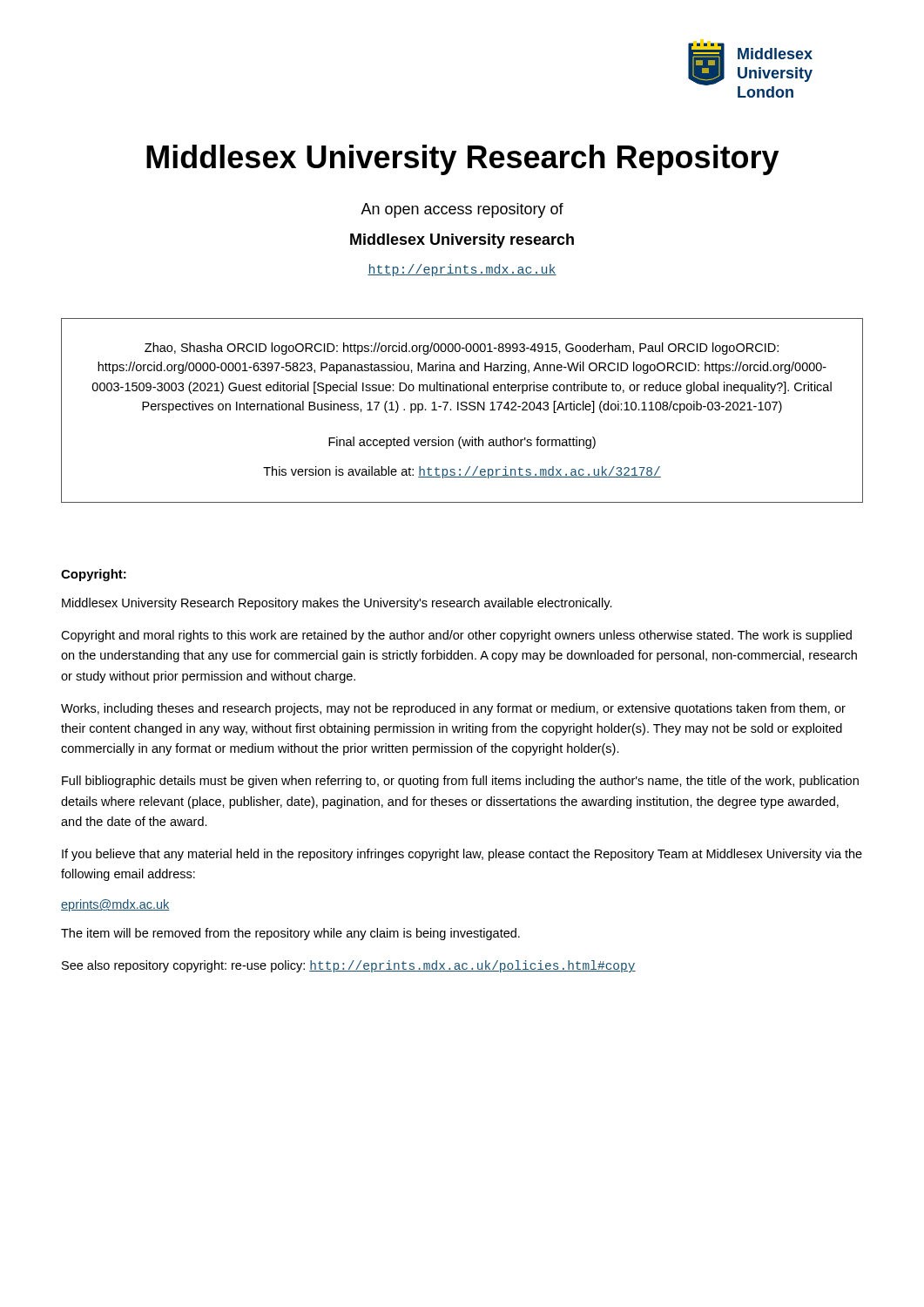The width and height of the screenshot is (924, 1307).
Task: Click the section header
Action: pyautogui.click(x=94, y=574)
